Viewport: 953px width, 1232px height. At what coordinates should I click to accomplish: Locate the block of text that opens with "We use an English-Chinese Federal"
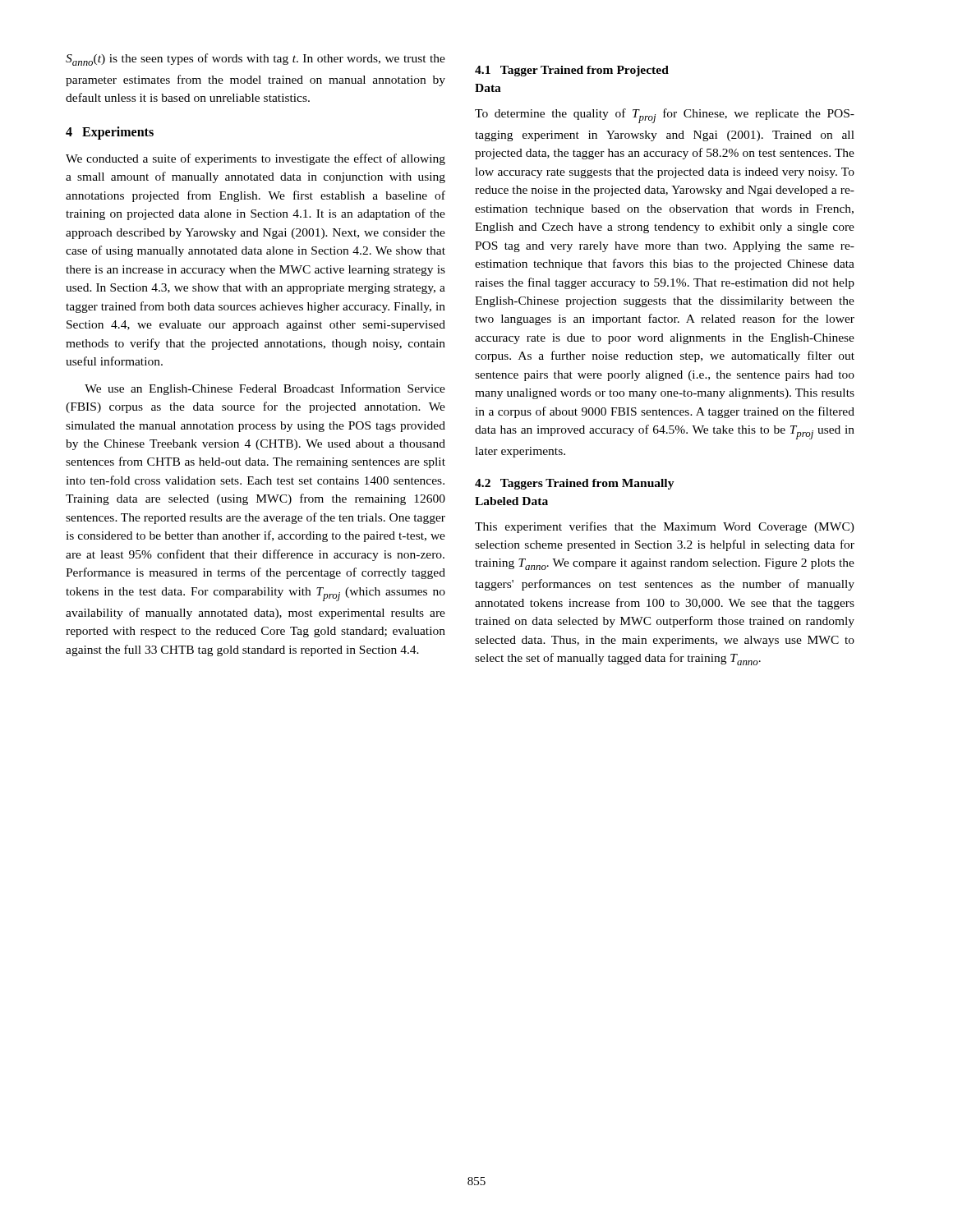[255, 519]
